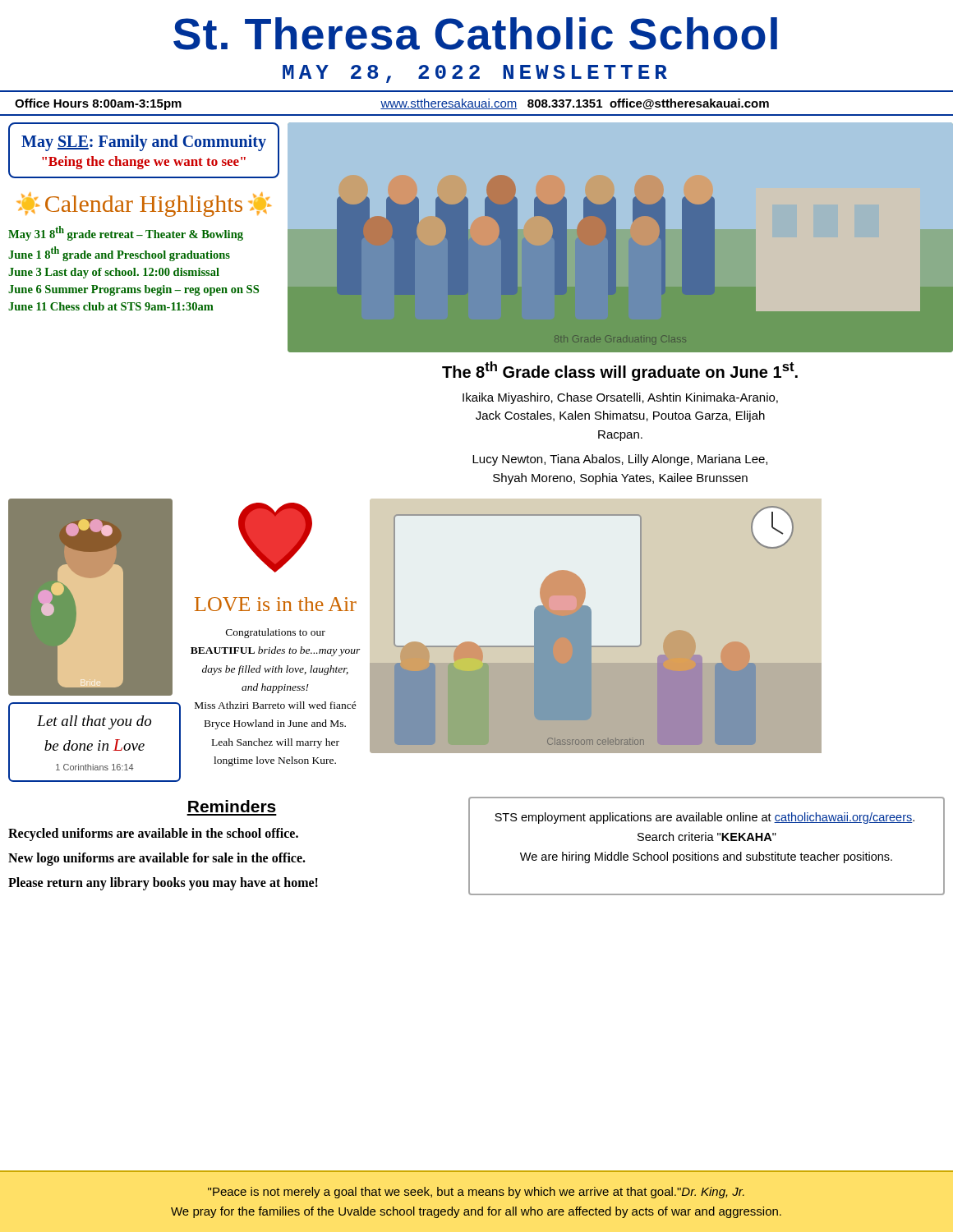Where is the passage that starts "June 6 Summer Programs begin –"?
The width and height of the screenshot is (953, 1232).
click(x=134, y=289)
